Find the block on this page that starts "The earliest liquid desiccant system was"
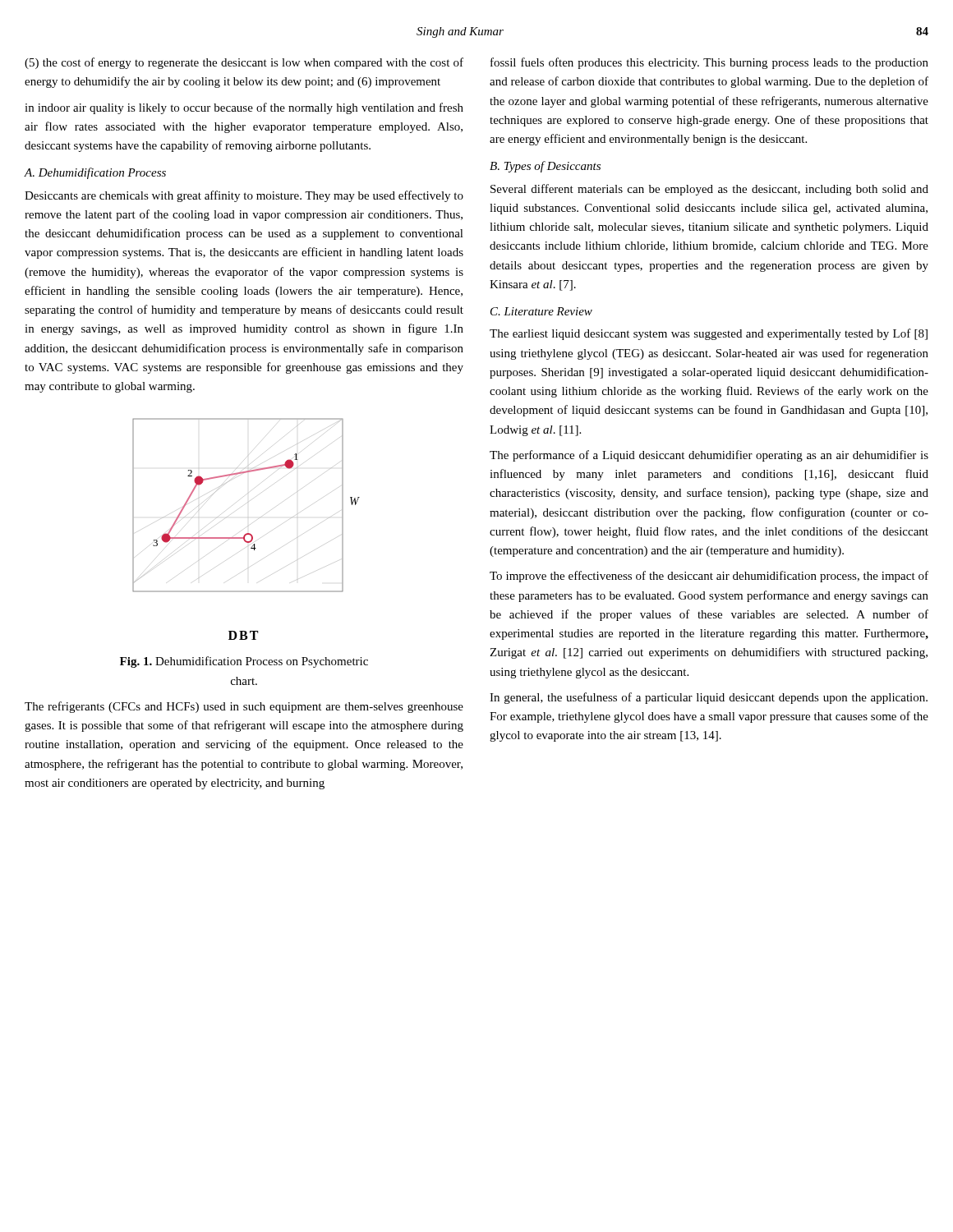The width and height of the screenshot is (953, 1232). coord(709,535)
